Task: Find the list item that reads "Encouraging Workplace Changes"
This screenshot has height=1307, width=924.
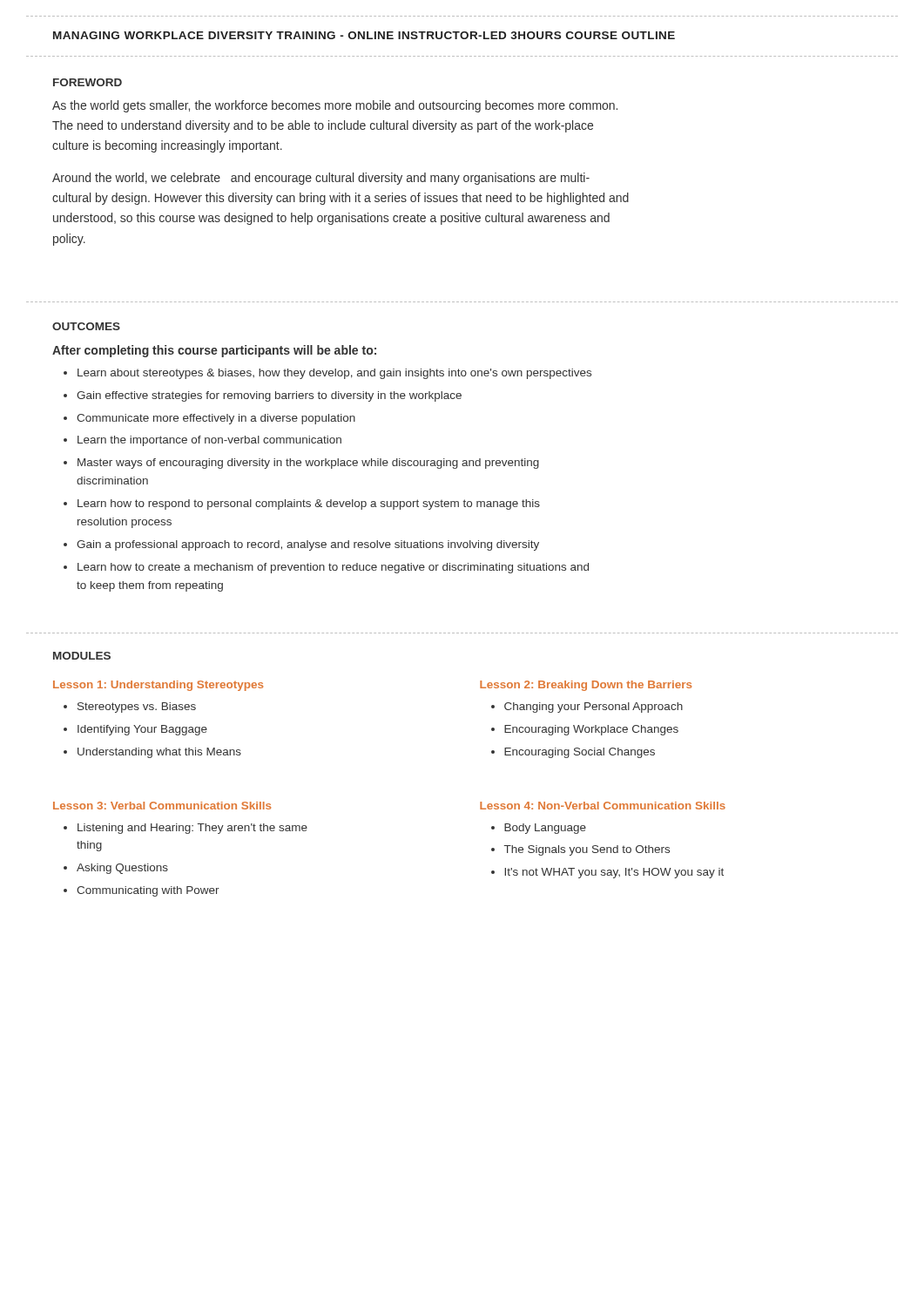Action: pyautogui.click(x=591, y=729)
